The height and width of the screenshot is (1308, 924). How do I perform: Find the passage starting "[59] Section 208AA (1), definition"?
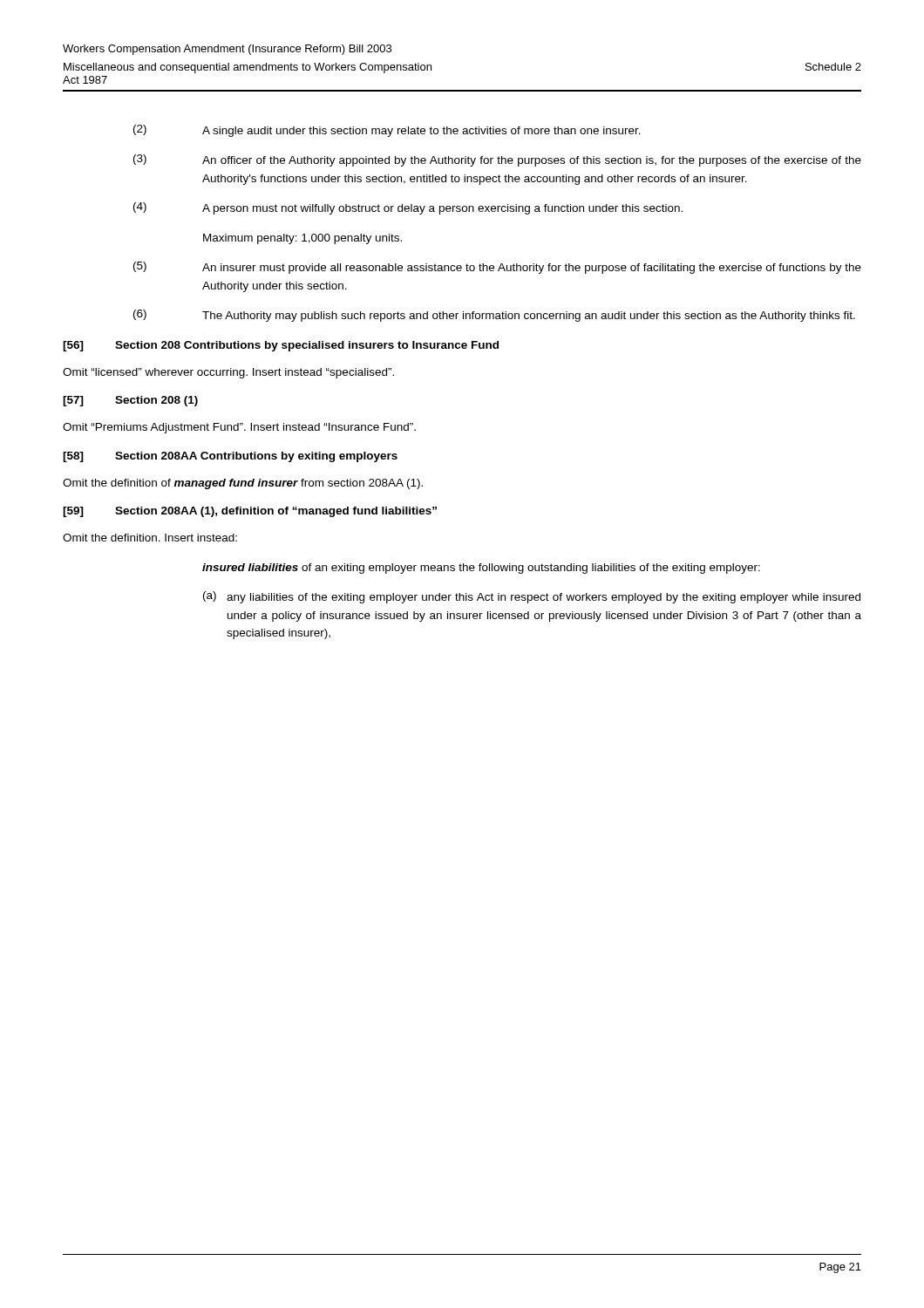point(250,512)
